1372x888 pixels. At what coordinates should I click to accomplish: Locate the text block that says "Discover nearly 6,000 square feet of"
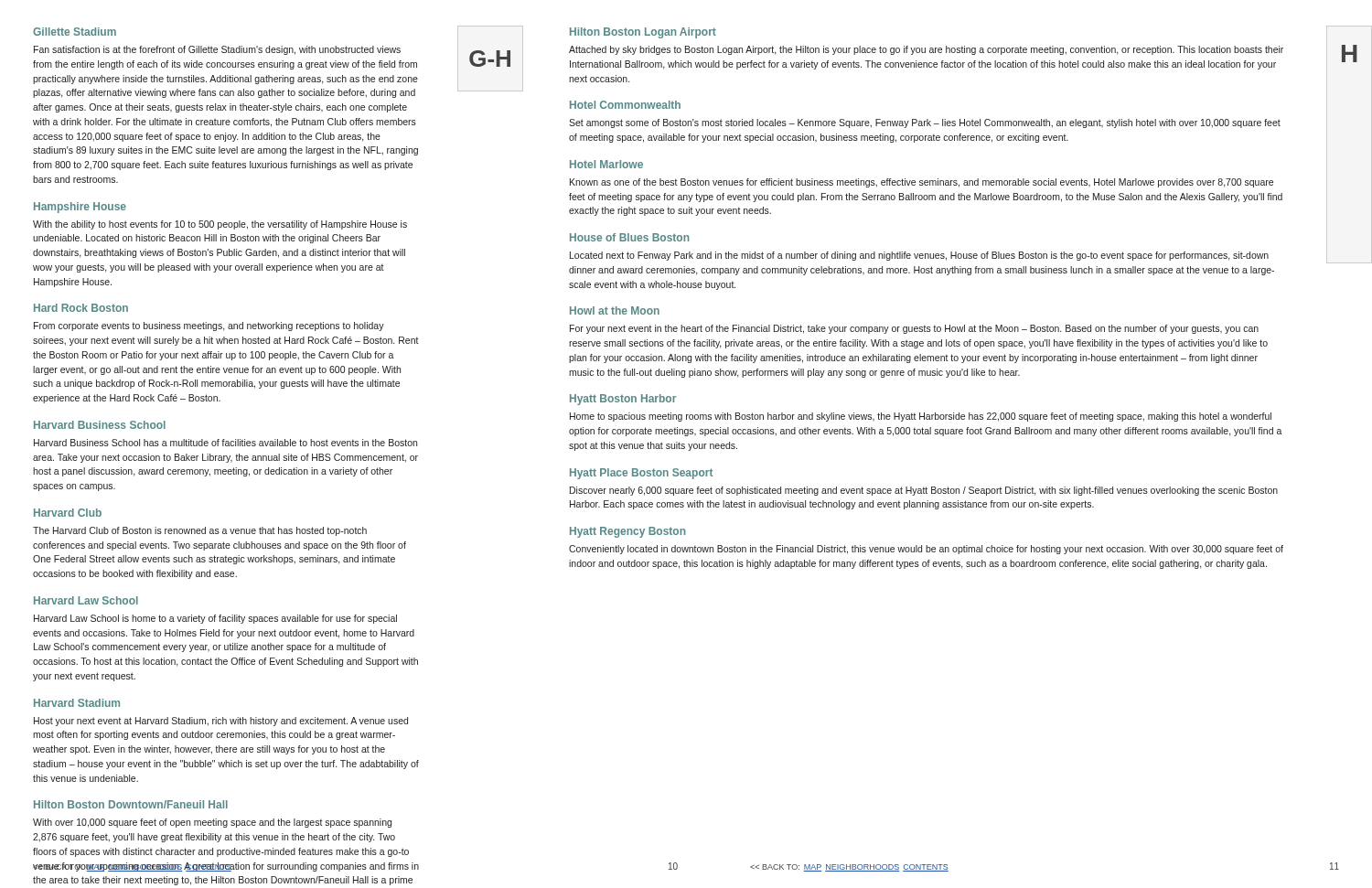923,497
